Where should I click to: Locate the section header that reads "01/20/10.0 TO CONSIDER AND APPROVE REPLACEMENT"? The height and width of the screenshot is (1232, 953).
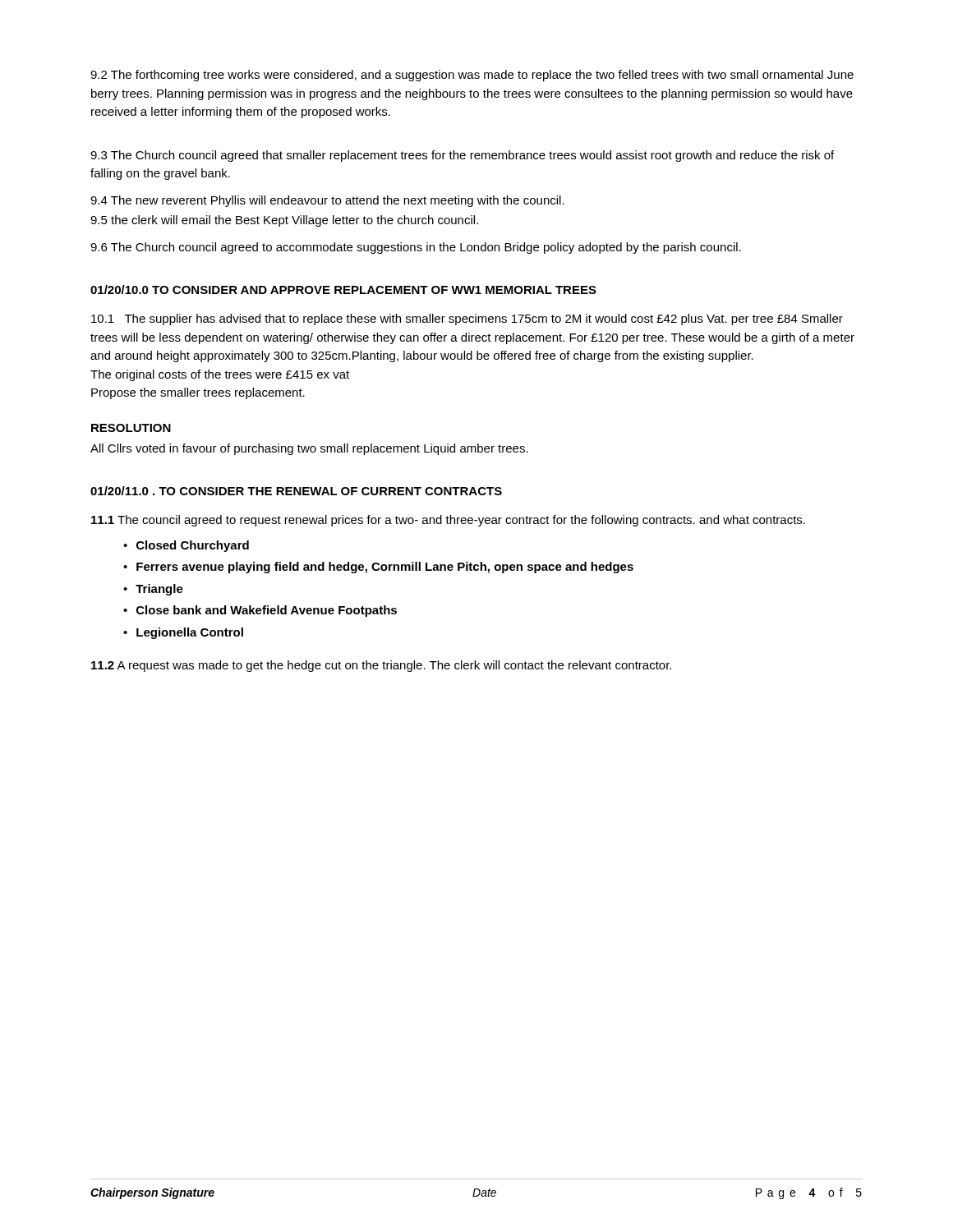343,290
